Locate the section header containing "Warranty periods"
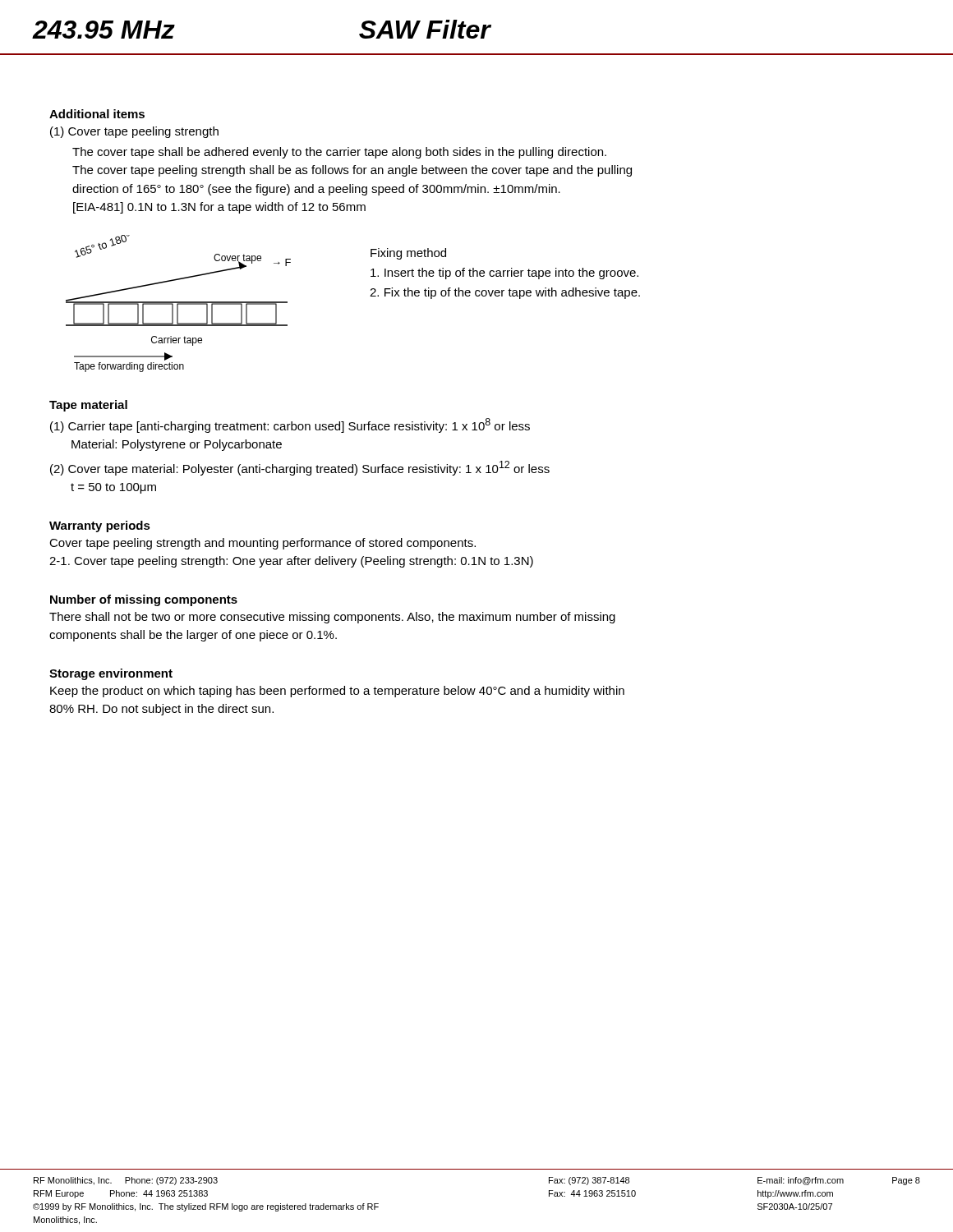 tap(100, 525)
